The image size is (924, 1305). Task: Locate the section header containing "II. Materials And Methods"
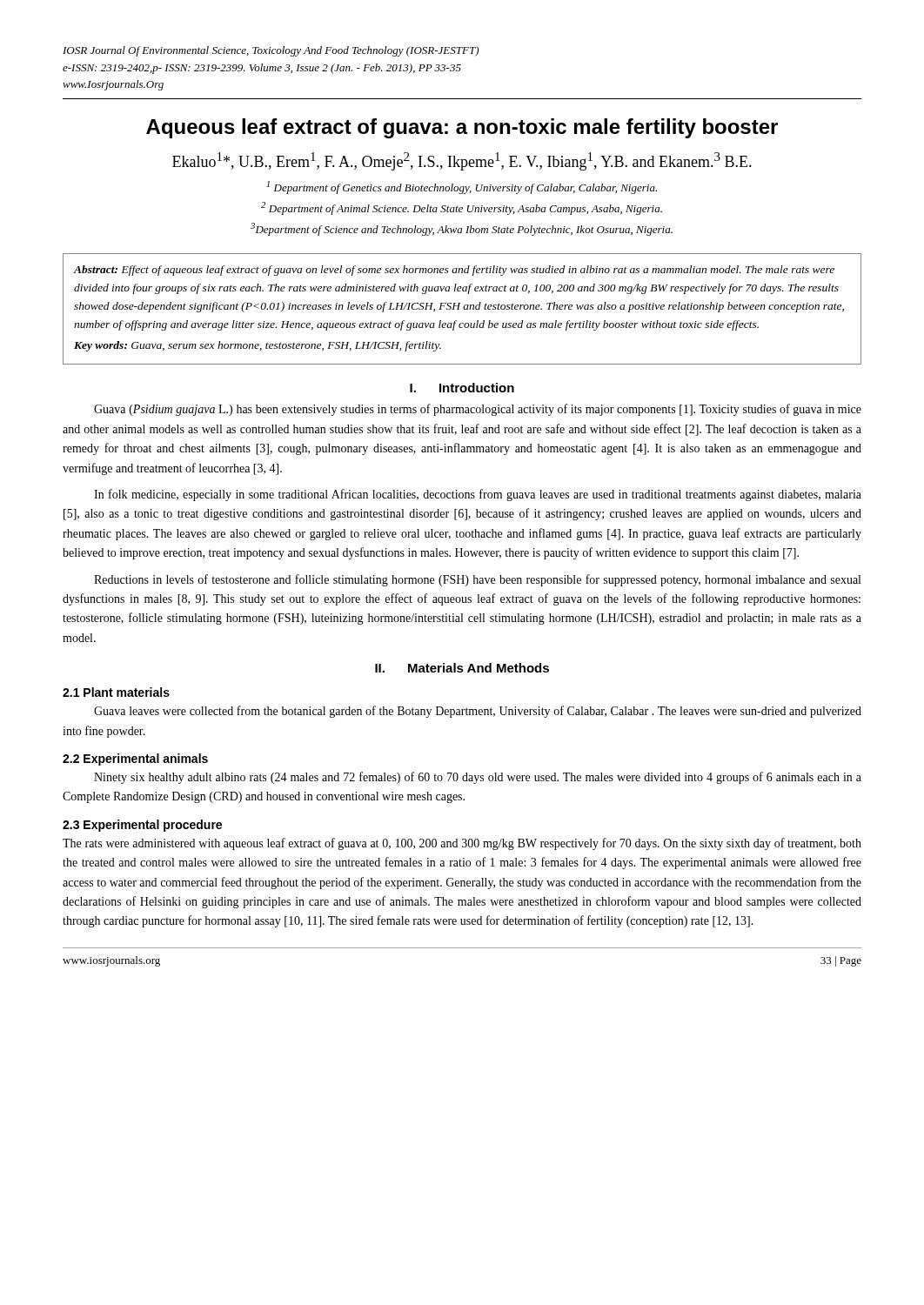tap(462, 668)
